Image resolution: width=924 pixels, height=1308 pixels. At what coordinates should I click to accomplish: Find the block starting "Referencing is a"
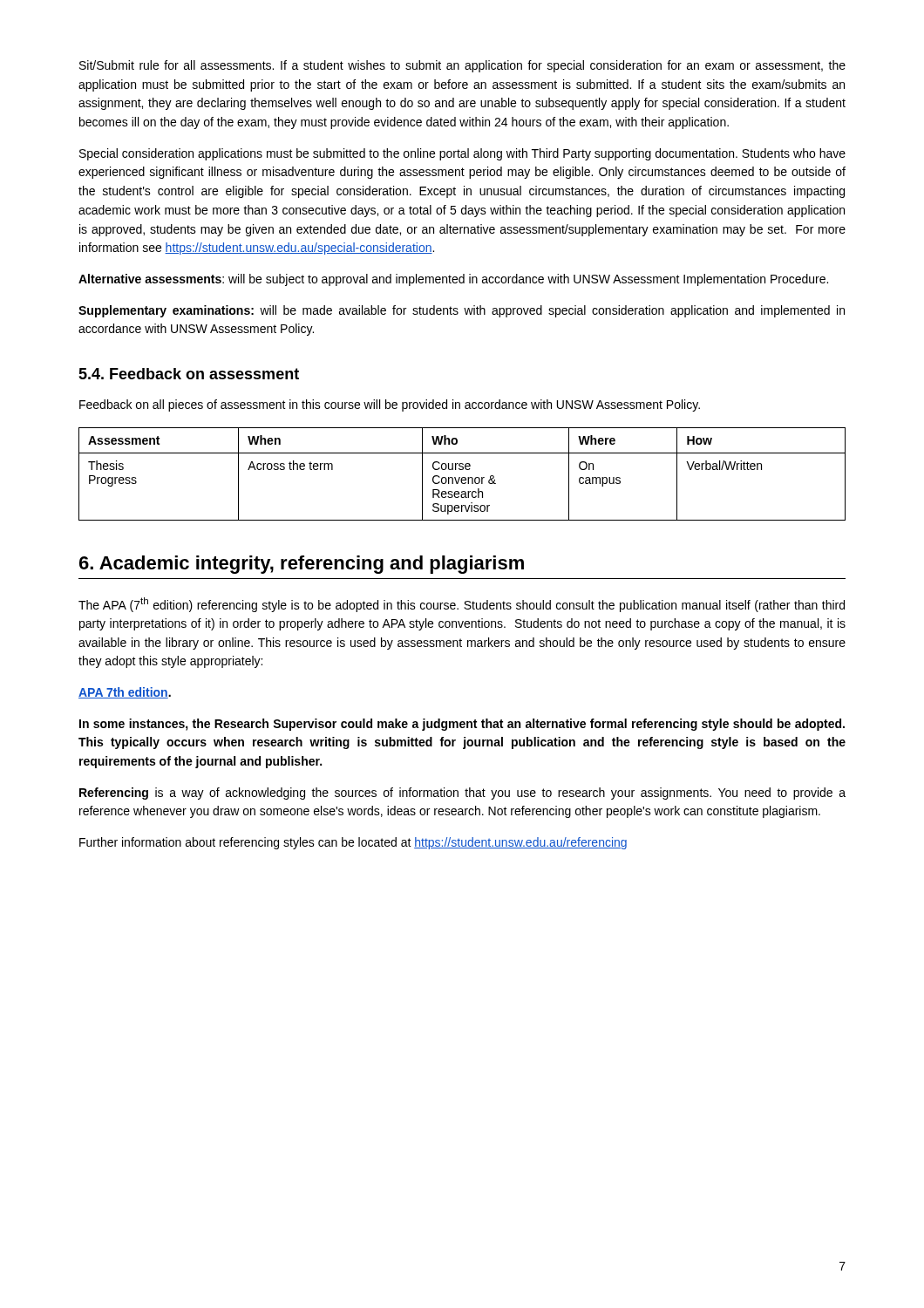462,802
